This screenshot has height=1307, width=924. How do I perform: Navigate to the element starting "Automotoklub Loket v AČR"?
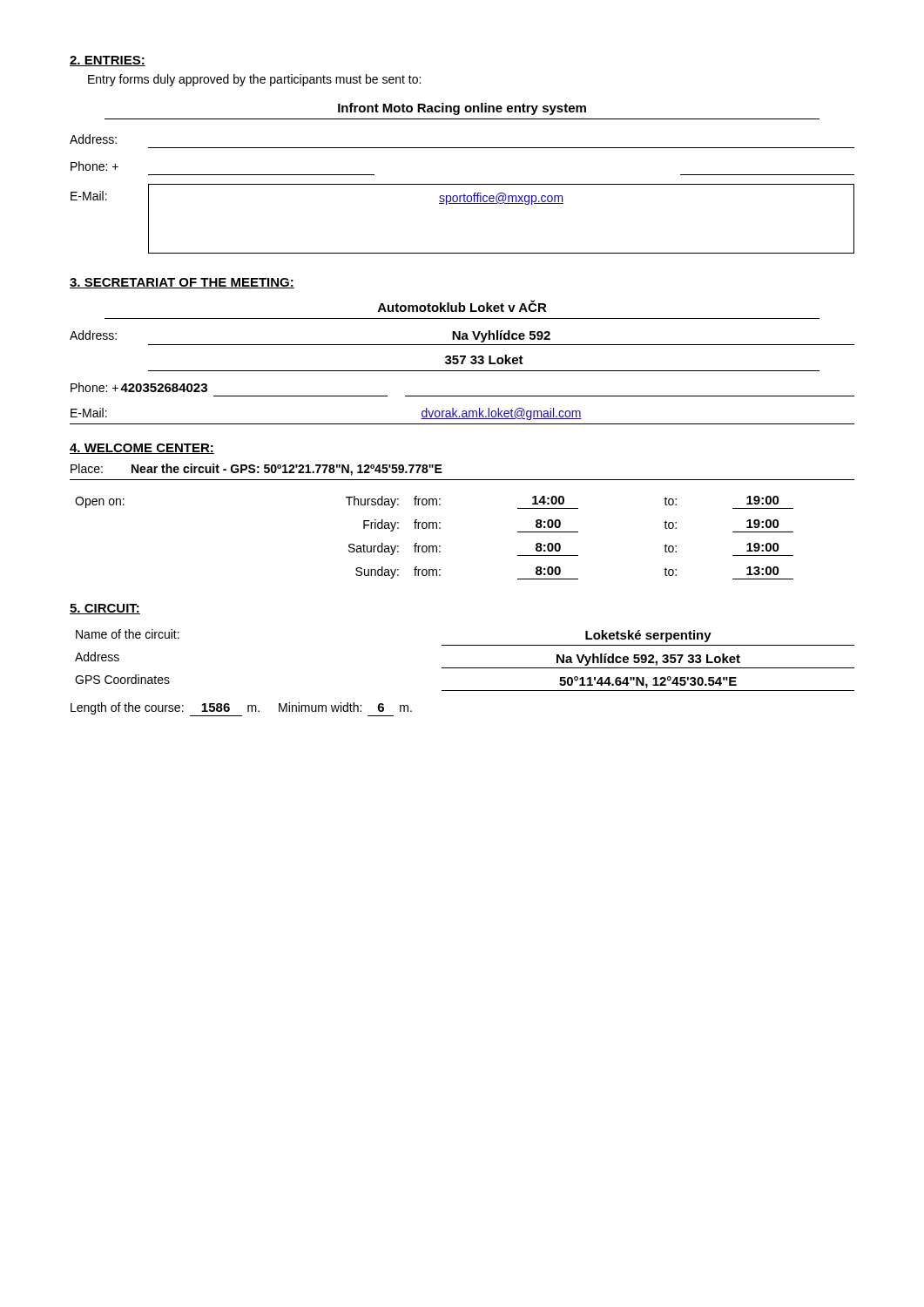(x=462, y=307)
